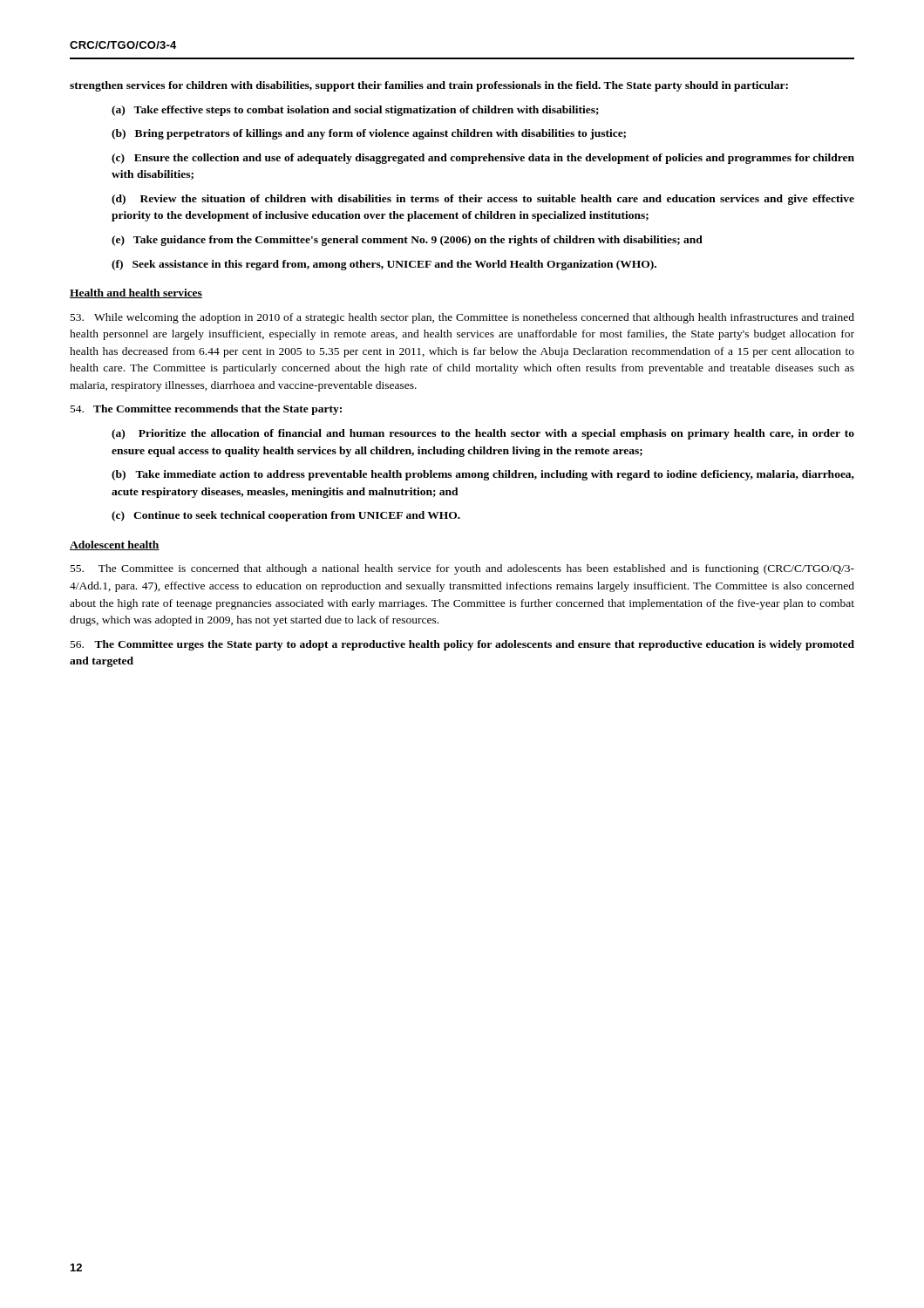The width and height of the screenshot is (924, 1308).
Task: Click on the passage starting "Adolescent health"
Action: (115, 545)
